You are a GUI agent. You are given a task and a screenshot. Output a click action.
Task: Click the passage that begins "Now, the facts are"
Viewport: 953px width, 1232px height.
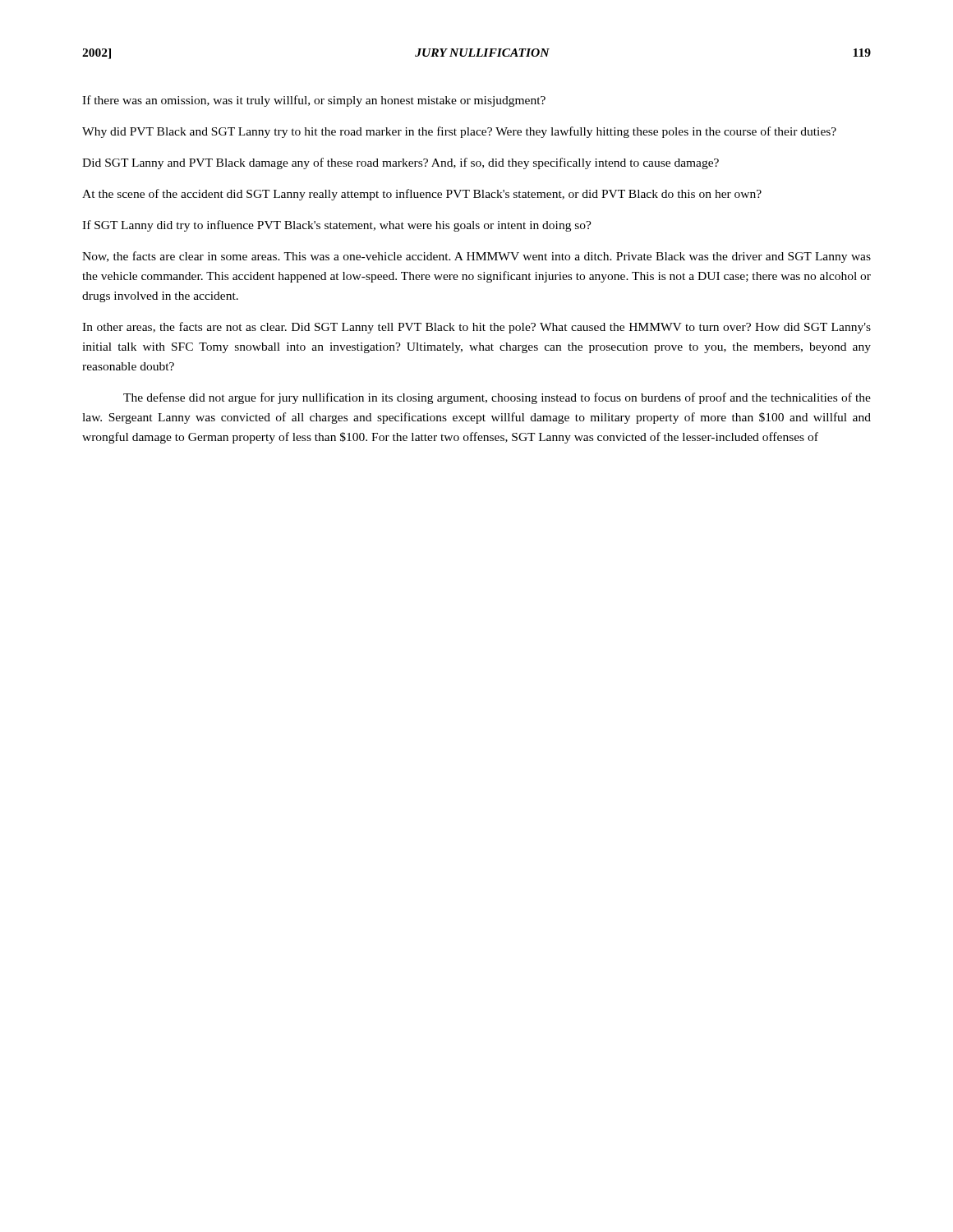476,276
